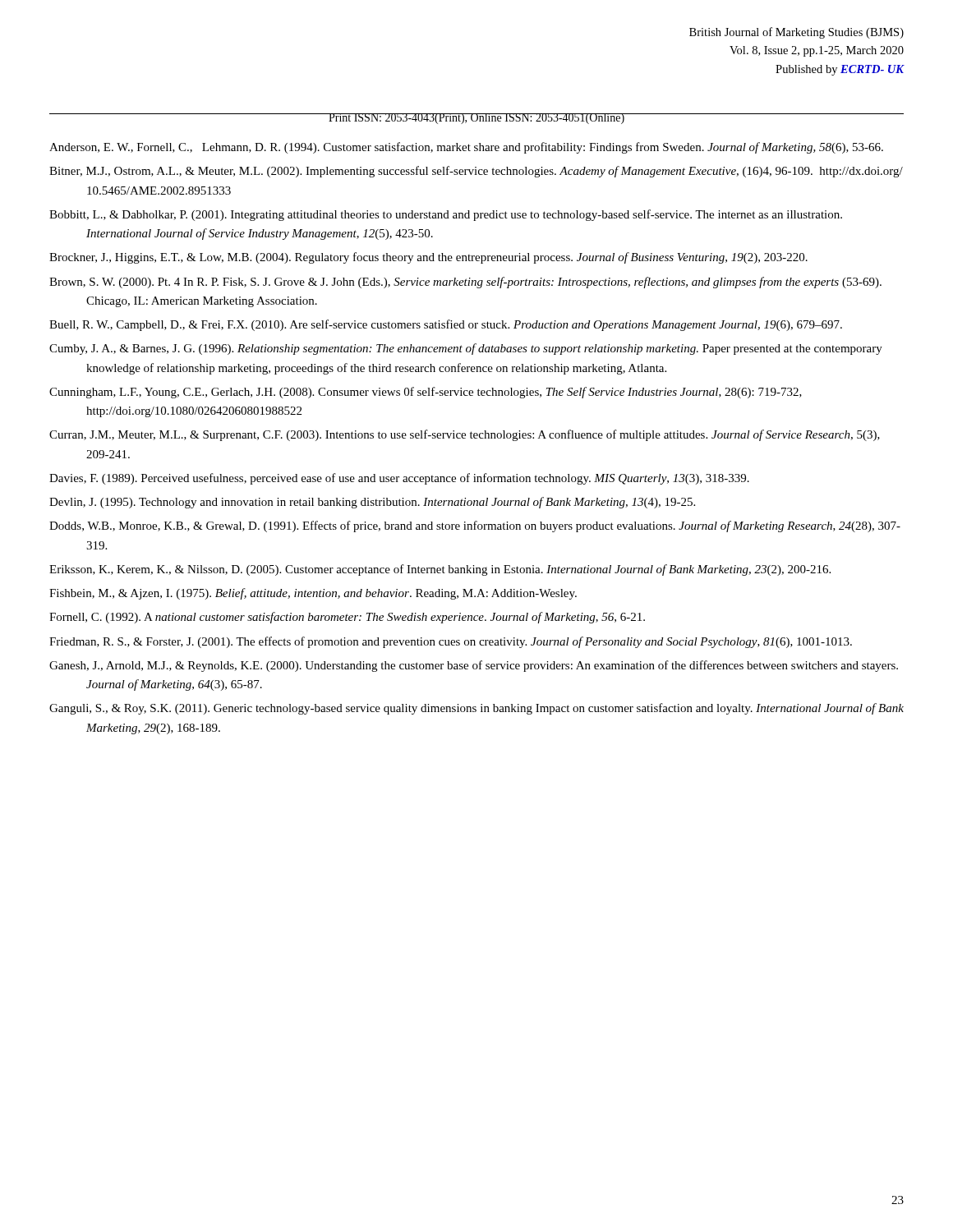Locate the list item with the text "Ganguli, S., & Roy, S.K. (2011)."
953x1232 pixels.
(x=476, y=718)
